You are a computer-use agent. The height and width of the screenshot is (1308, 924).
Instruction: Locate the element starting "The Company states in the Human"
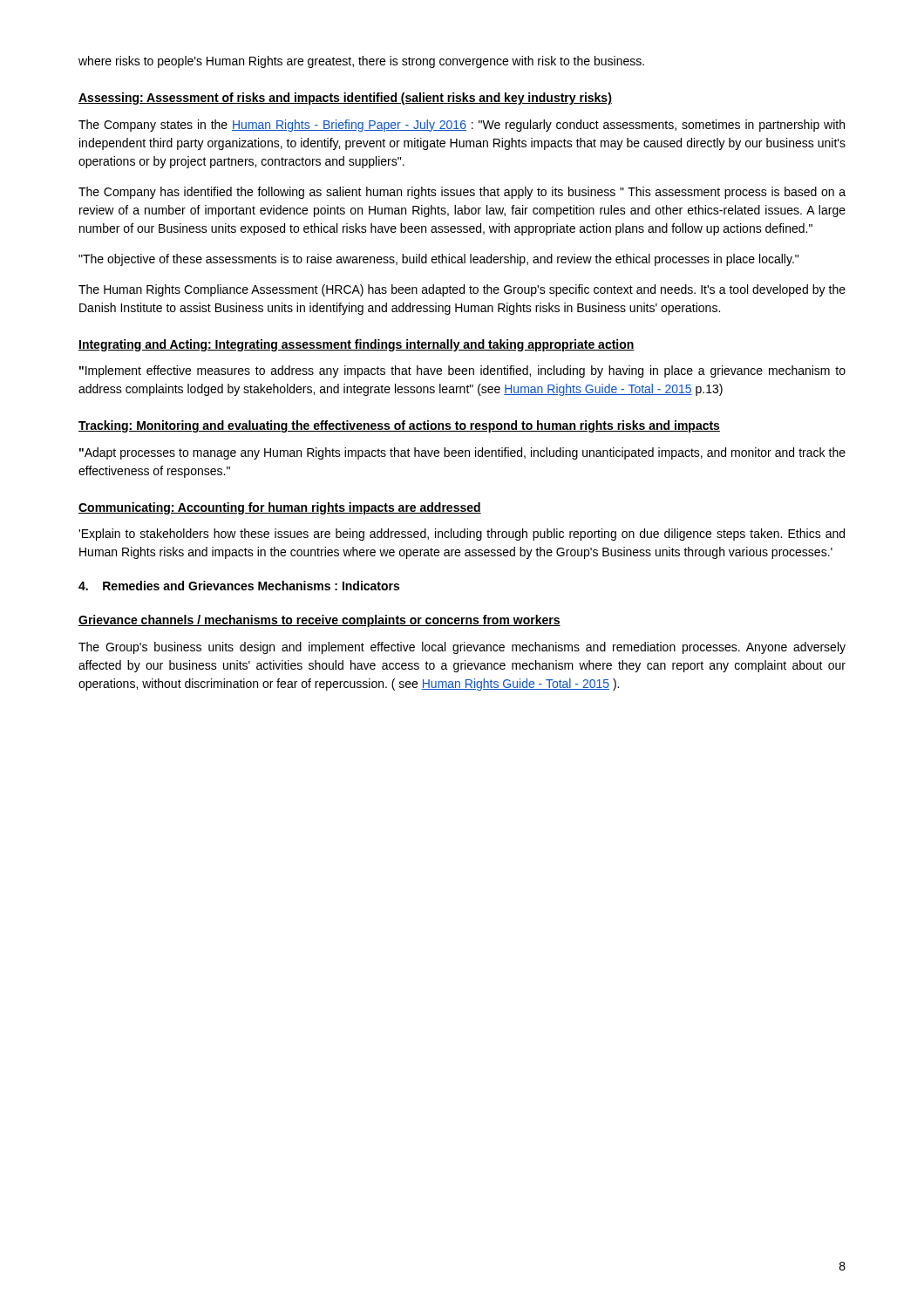click(462, 143)
